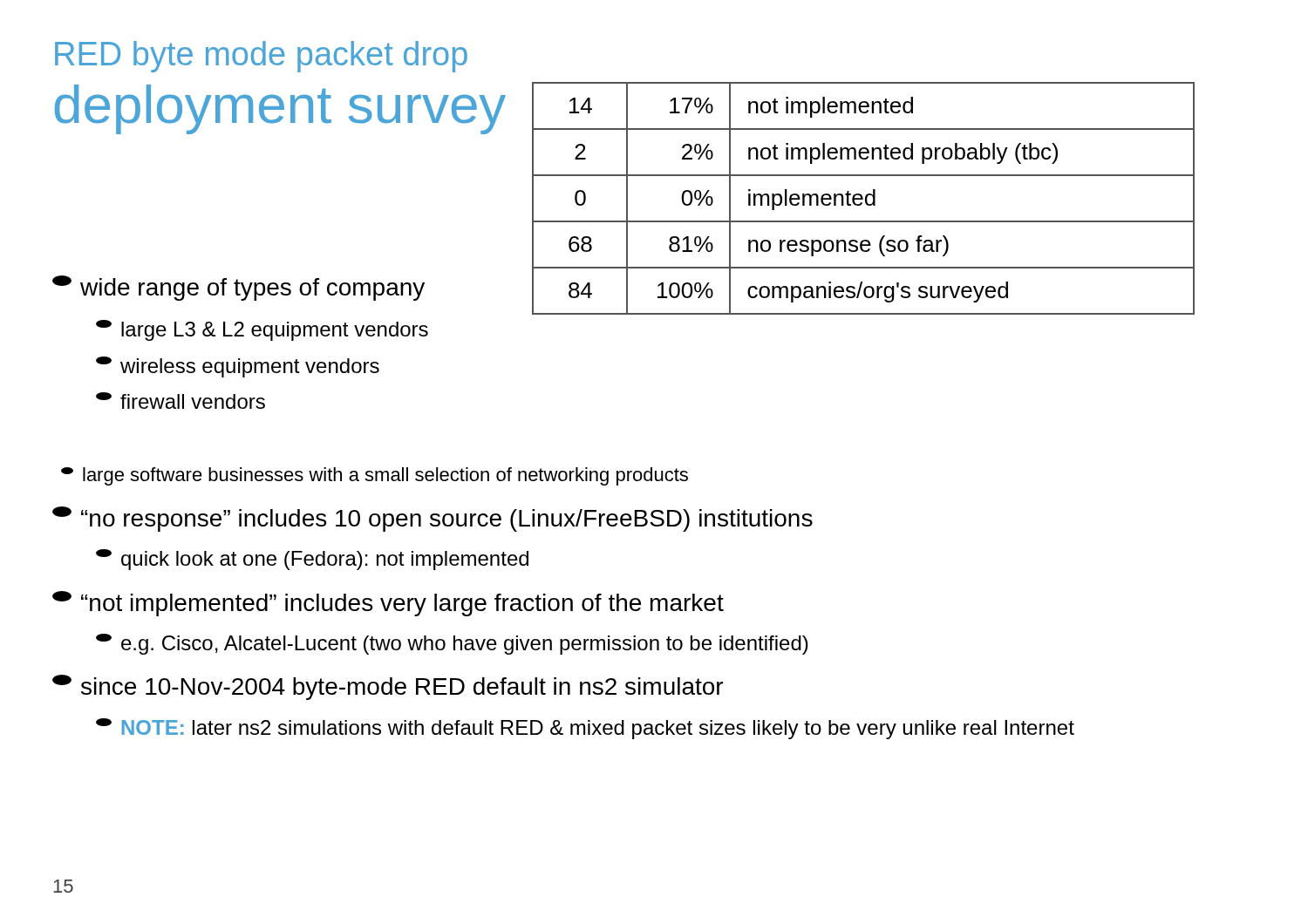Find the list item that reads "since 10-Nov-2004 byte-mode RED default"
Screen dimensions: 924x1308
click(388, 687)
